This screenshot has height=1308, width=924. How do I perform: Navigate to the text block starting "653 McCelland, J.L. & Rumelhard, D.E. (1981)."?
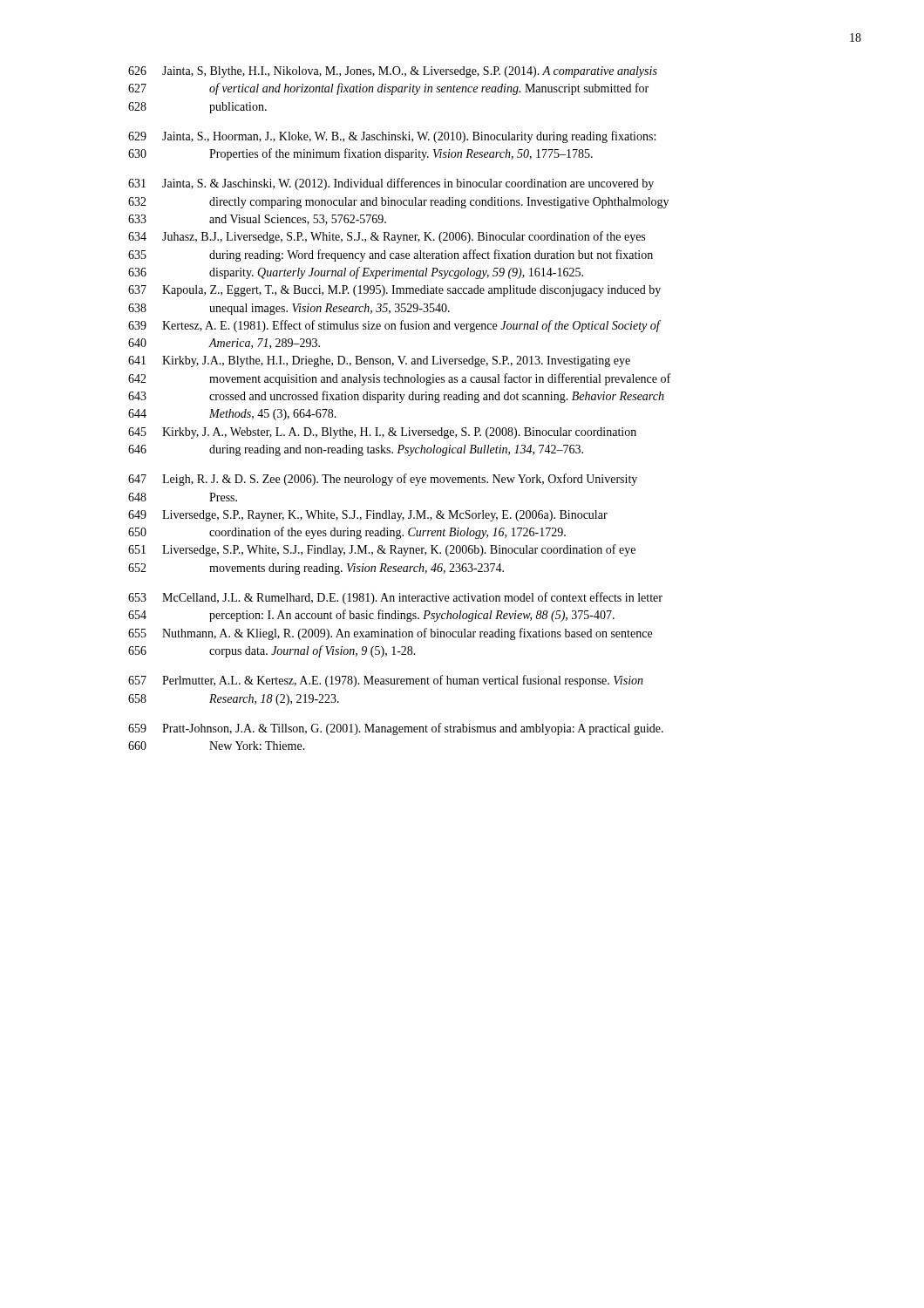(x=478, y=607)
